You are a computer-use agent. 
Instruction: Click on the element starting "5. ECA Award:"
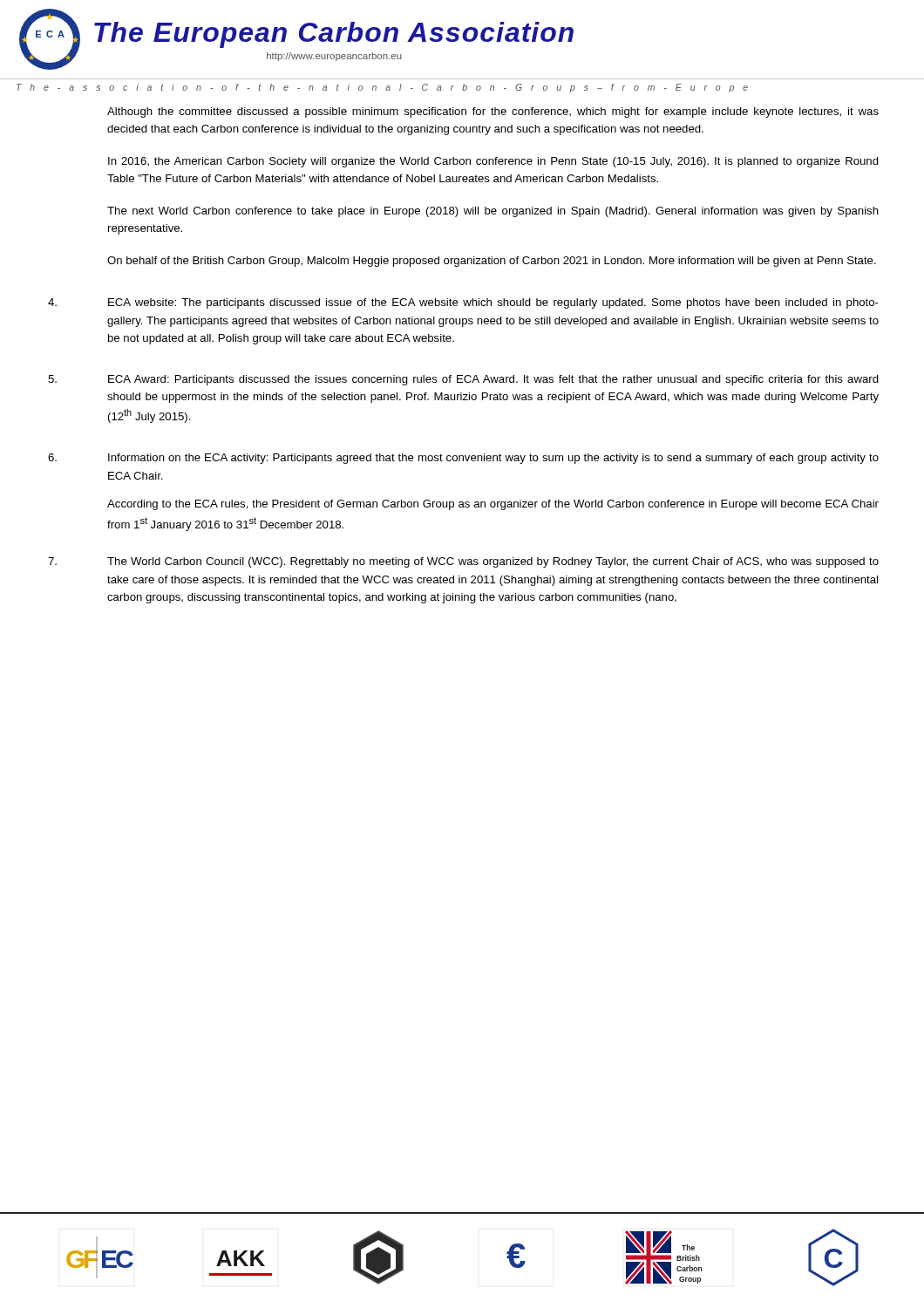point(463,398)
